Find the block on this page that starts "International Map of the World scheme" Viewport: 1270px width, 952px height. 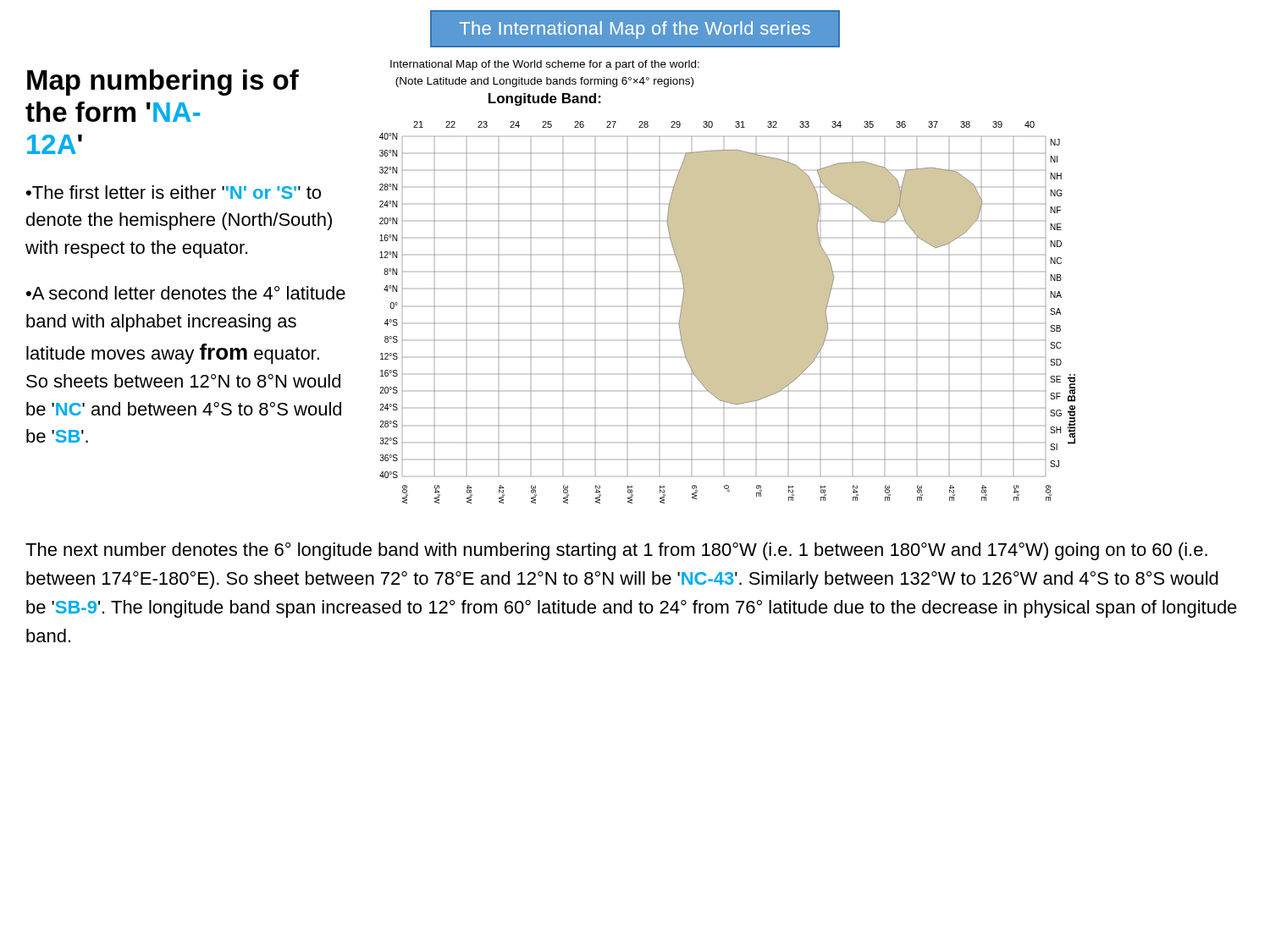[x=545, y=82]
